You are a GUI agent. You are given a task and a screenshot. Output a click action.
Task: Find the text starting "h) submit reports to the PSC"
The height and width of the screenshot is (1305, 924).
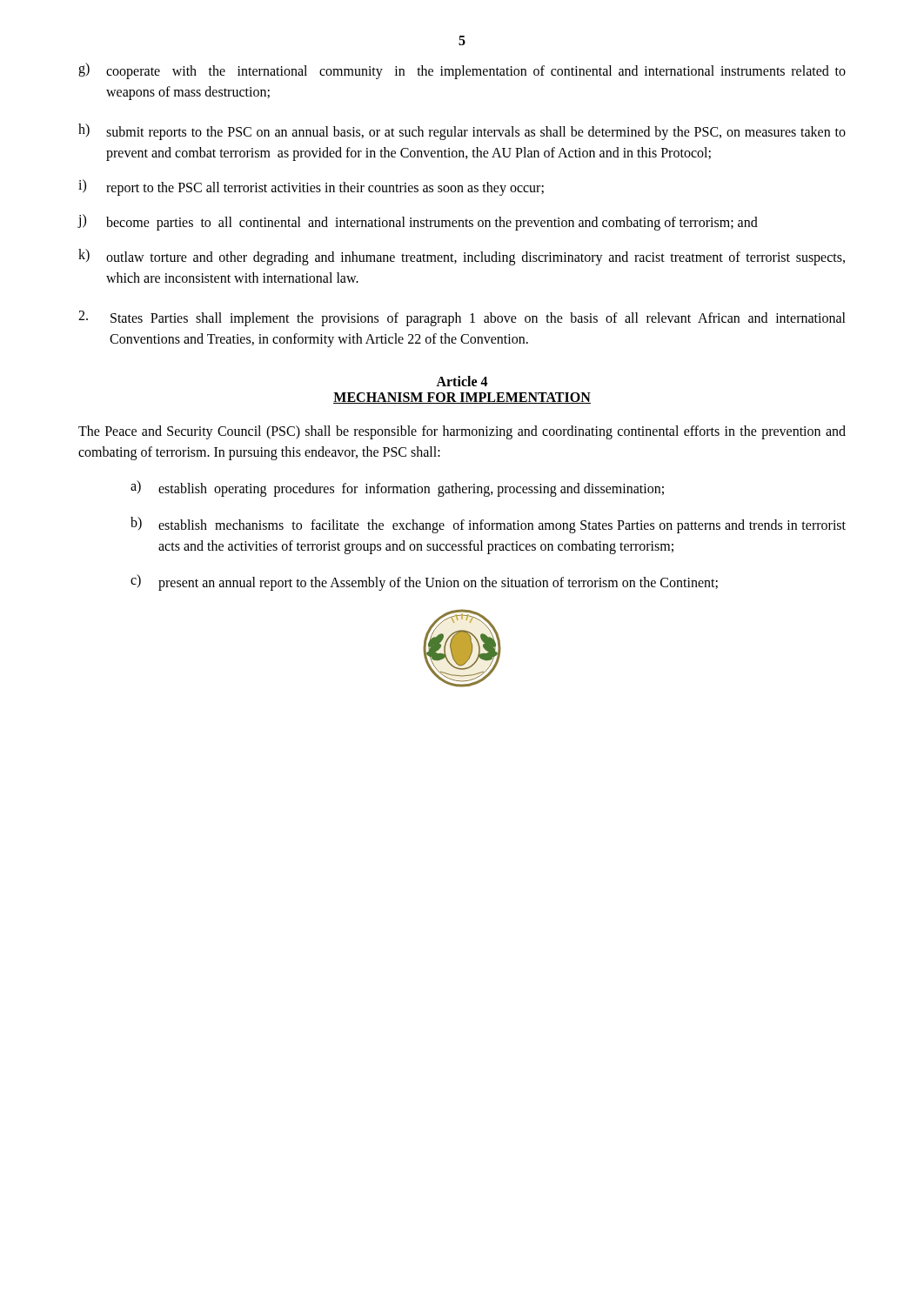[x=462, y=143]
